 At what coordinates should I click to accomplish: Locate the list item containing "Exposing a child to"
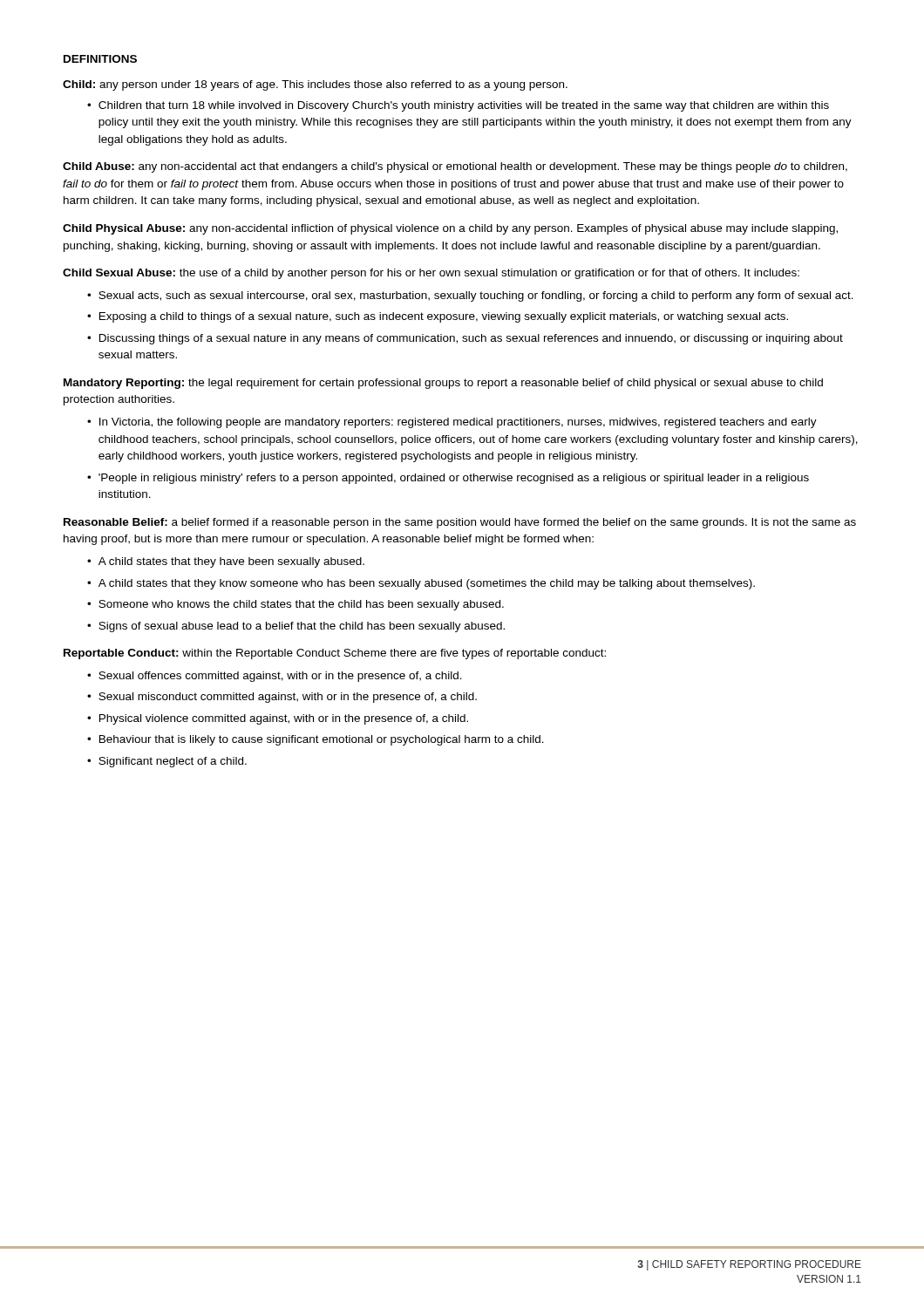coord(480,317)
